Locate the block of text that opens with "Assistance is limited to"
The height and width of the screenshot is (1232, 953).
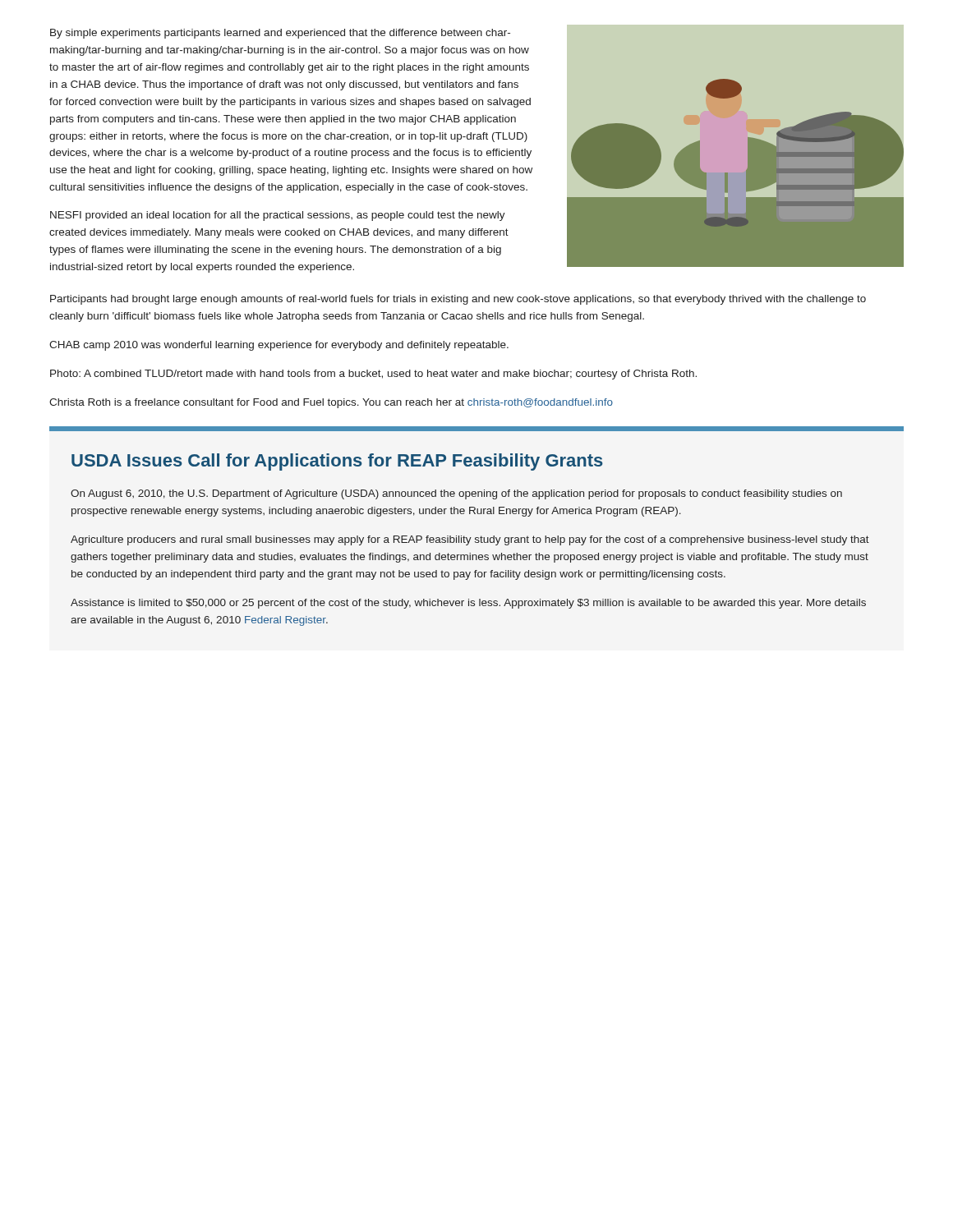tap(468, 611)
